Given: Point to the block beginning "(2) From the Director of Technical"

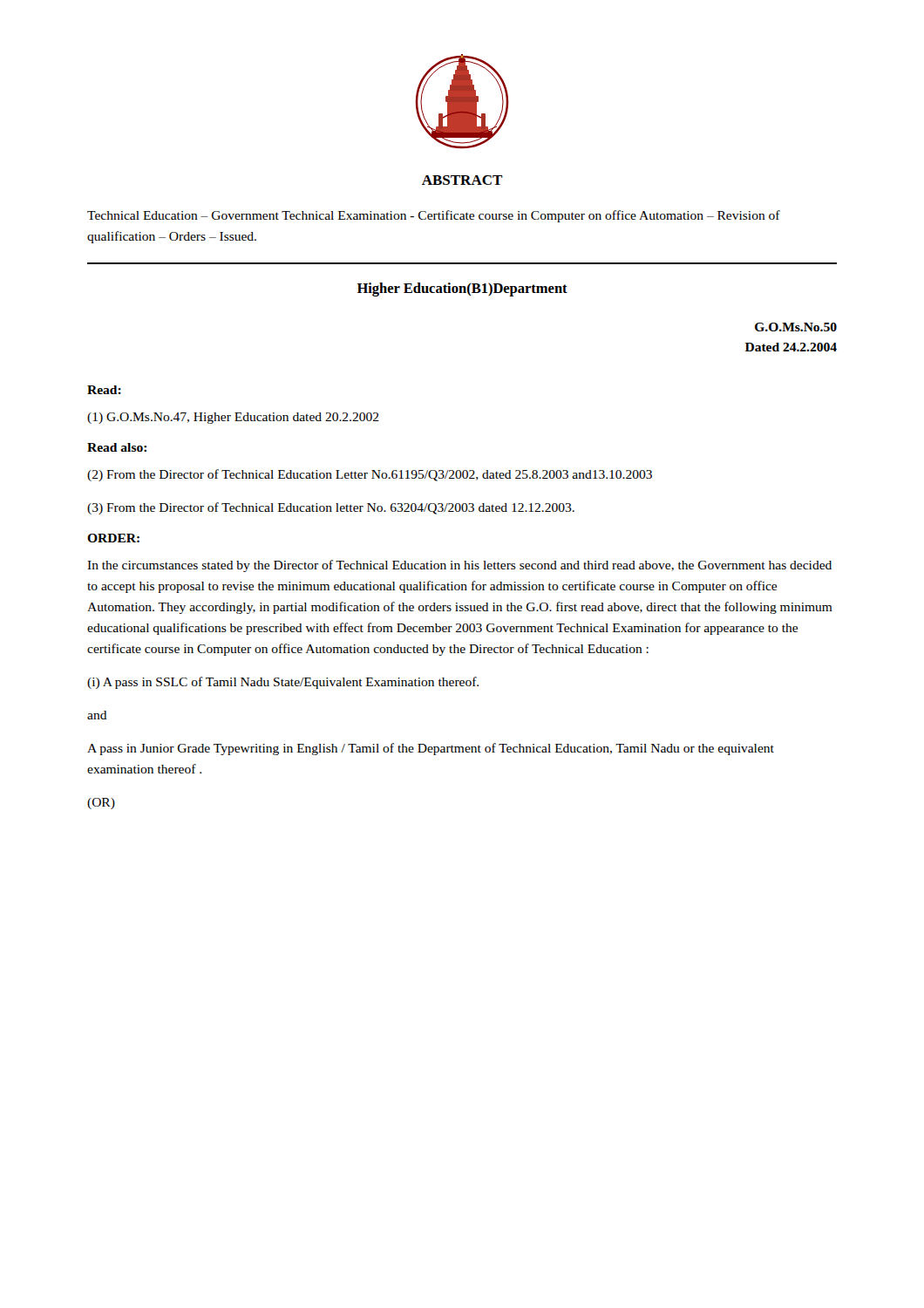Looking at the screenshot, I should [370, 474].
